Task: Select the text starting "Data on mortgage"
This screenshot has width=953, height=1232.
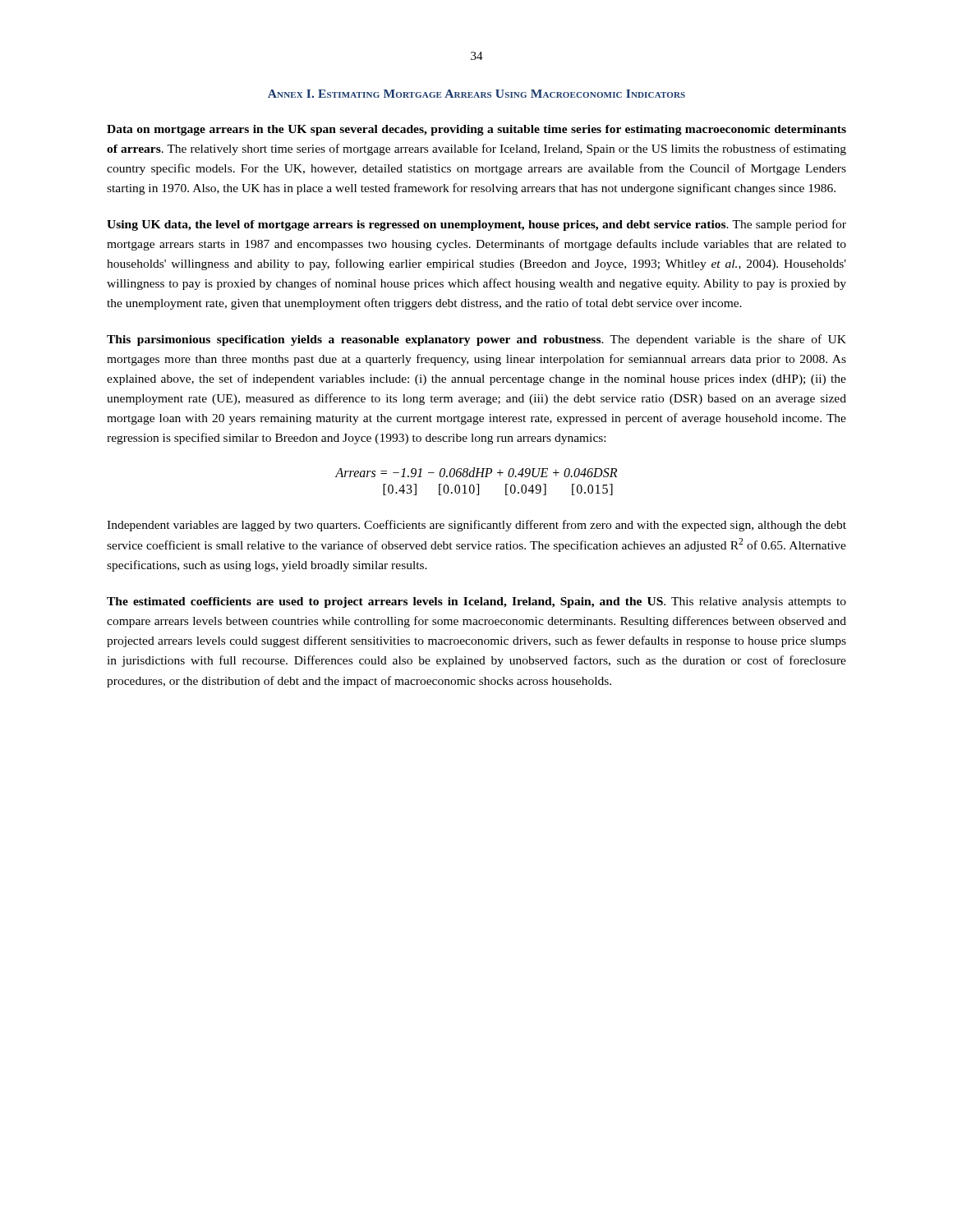Action: pos(476,158)
